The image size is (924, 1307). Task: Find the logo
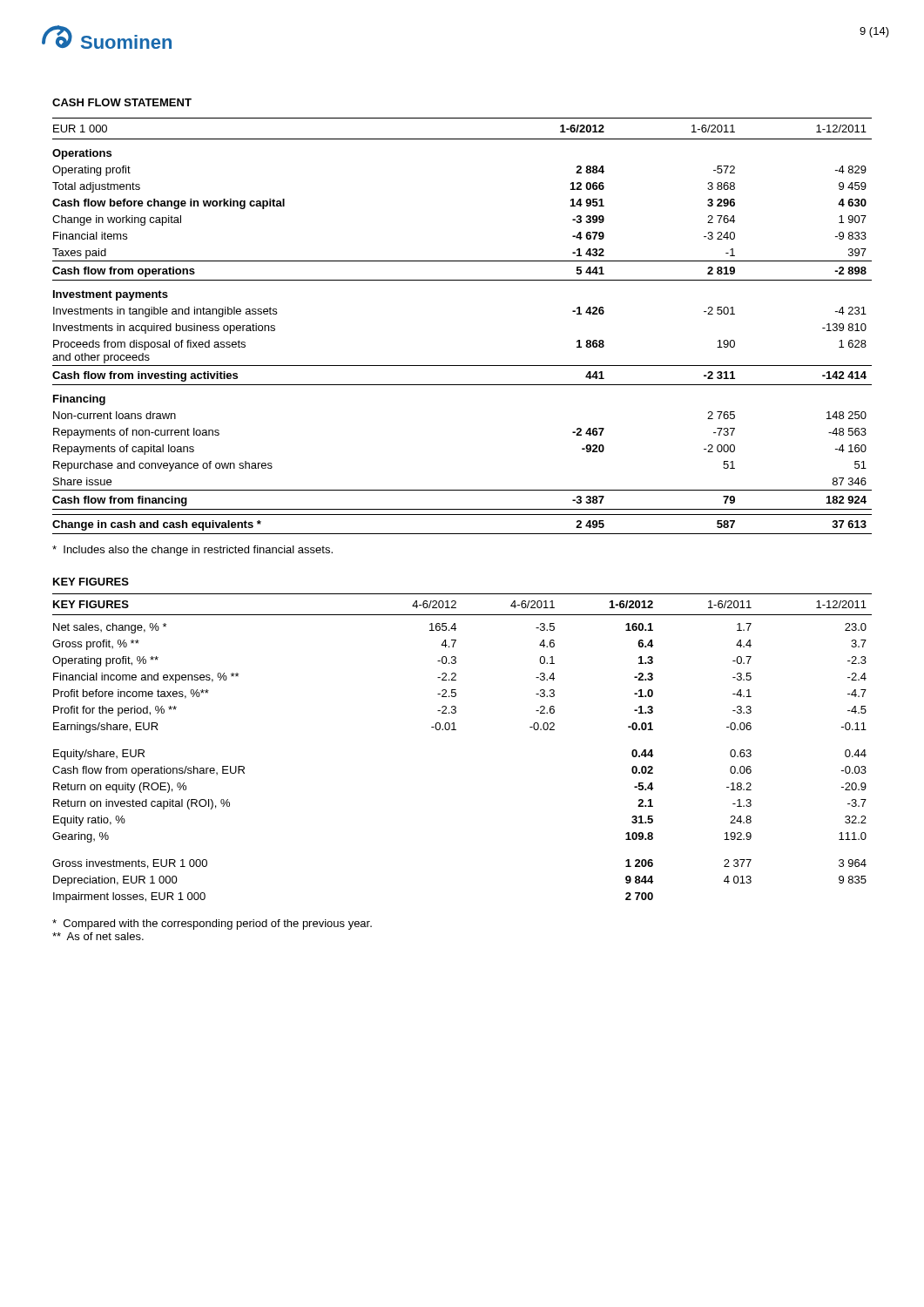pos(105,44)
